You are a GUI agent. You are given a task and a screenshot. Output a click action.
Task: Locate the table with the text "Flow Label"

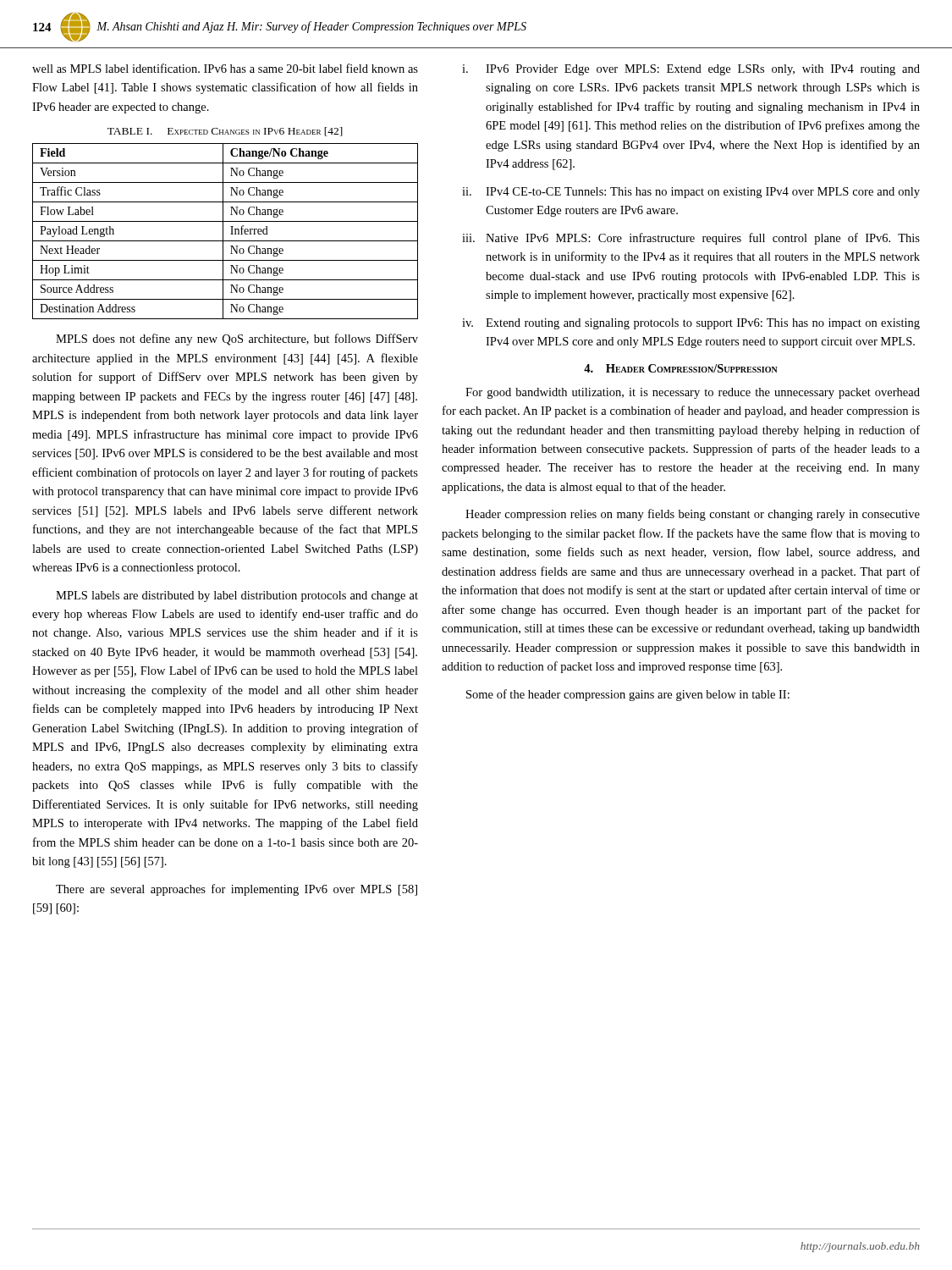(225, 231)
